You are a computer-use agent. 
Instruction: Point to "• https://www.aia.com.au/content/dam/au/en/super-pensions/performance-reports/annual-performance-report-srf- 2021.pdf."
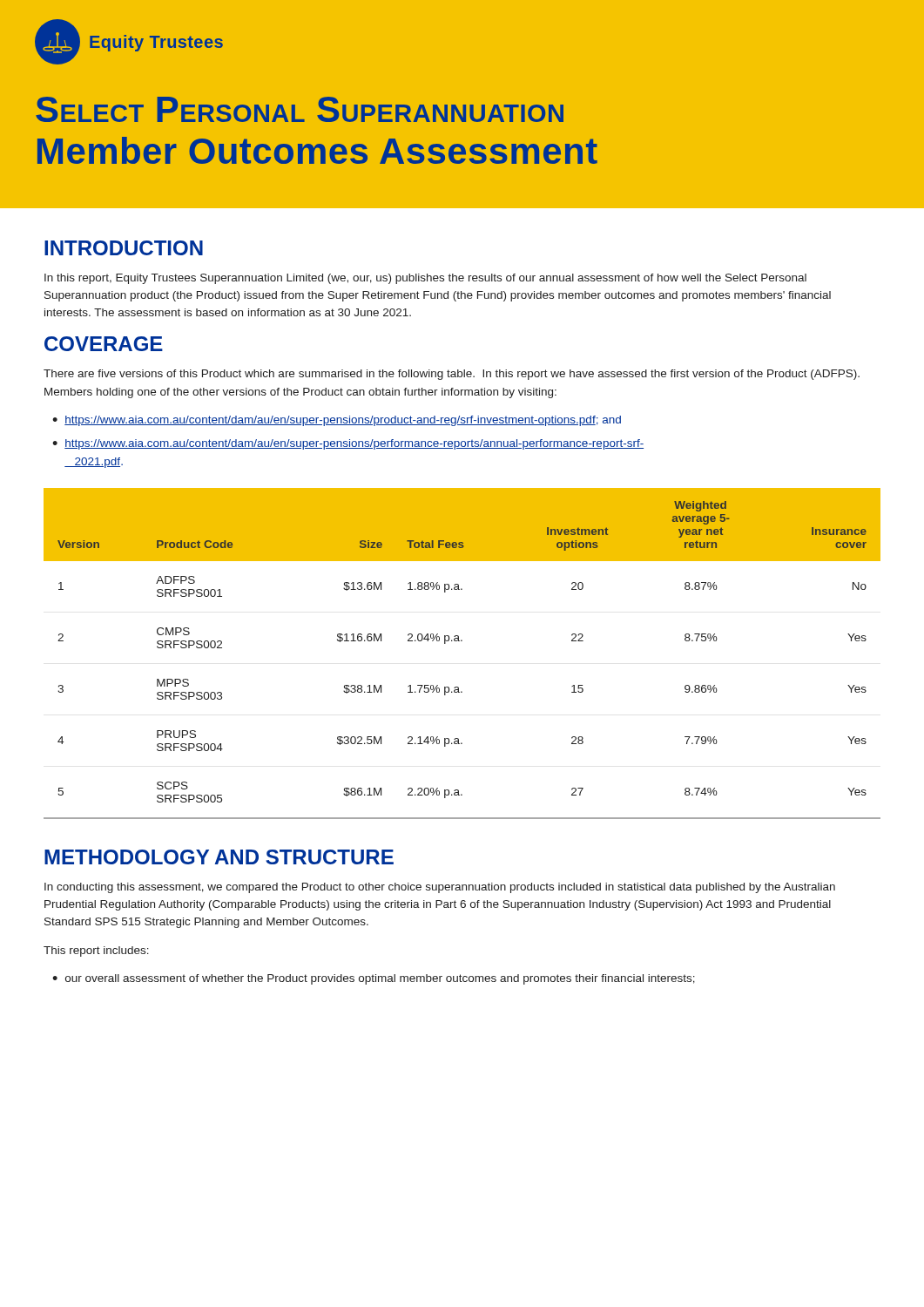348,453
